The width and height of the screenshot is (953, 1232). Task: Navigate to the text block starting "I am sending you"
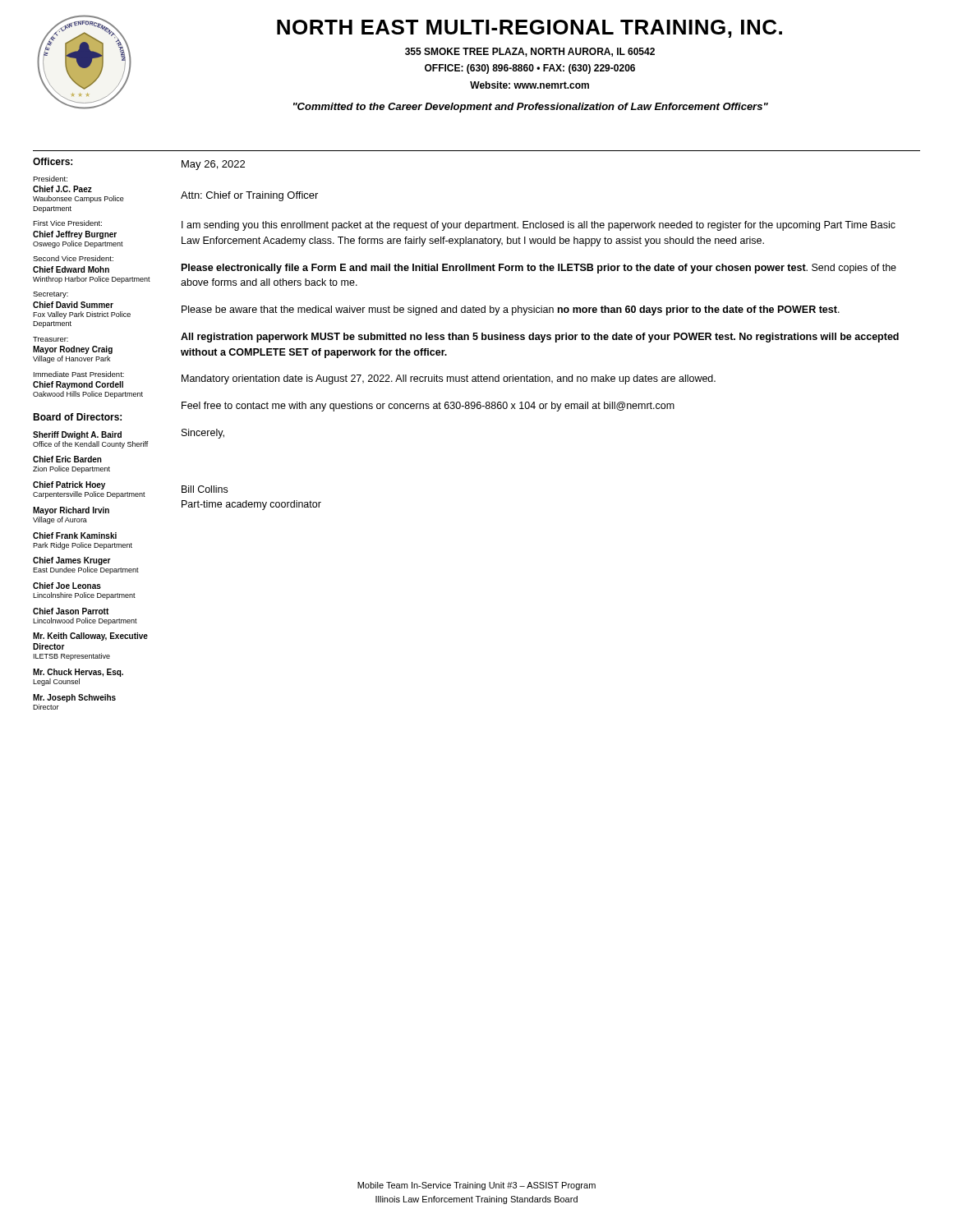point(538,233)
